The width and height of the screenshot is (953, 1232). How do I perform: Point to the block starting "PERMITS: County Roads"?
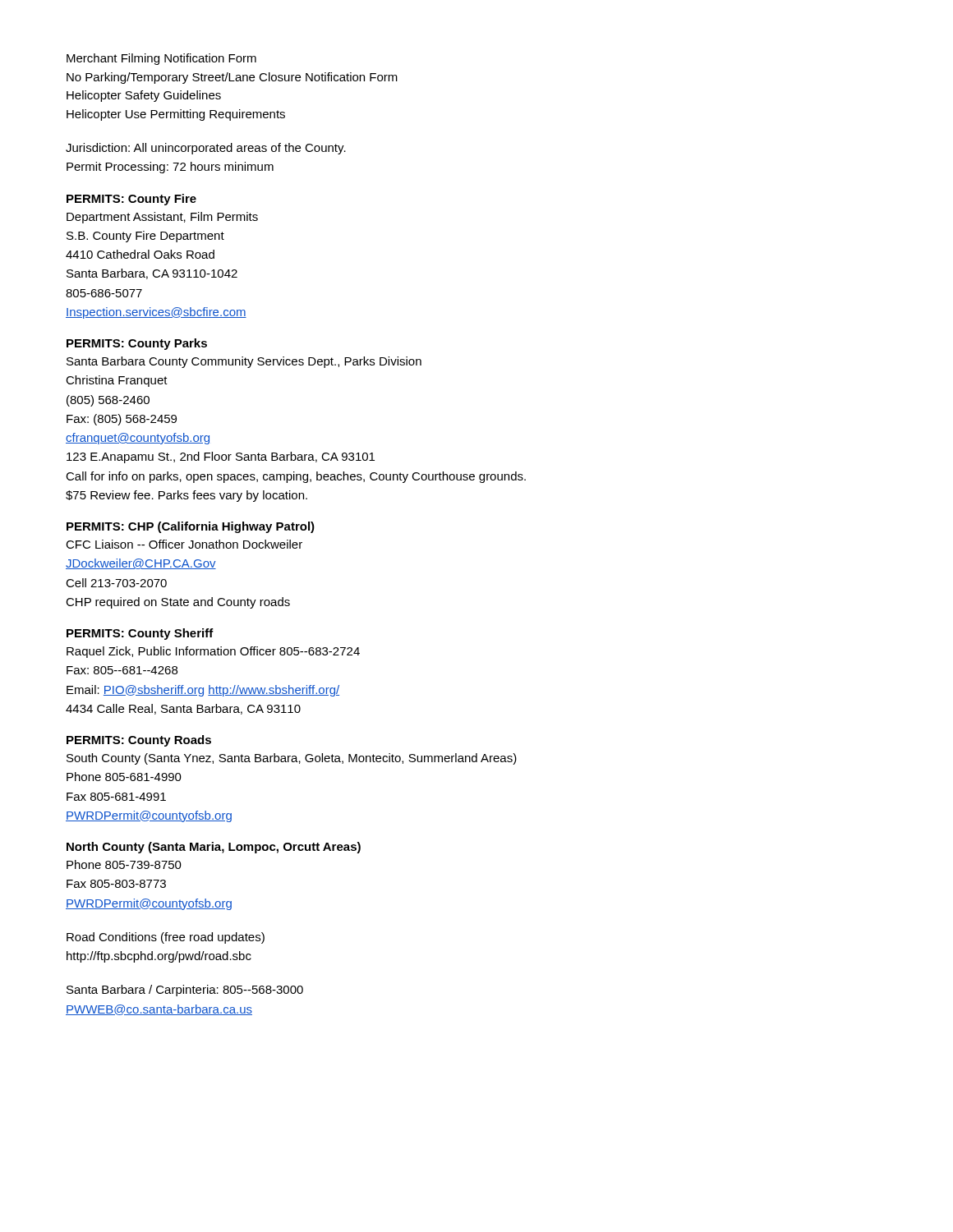click(x=139, y=740)
